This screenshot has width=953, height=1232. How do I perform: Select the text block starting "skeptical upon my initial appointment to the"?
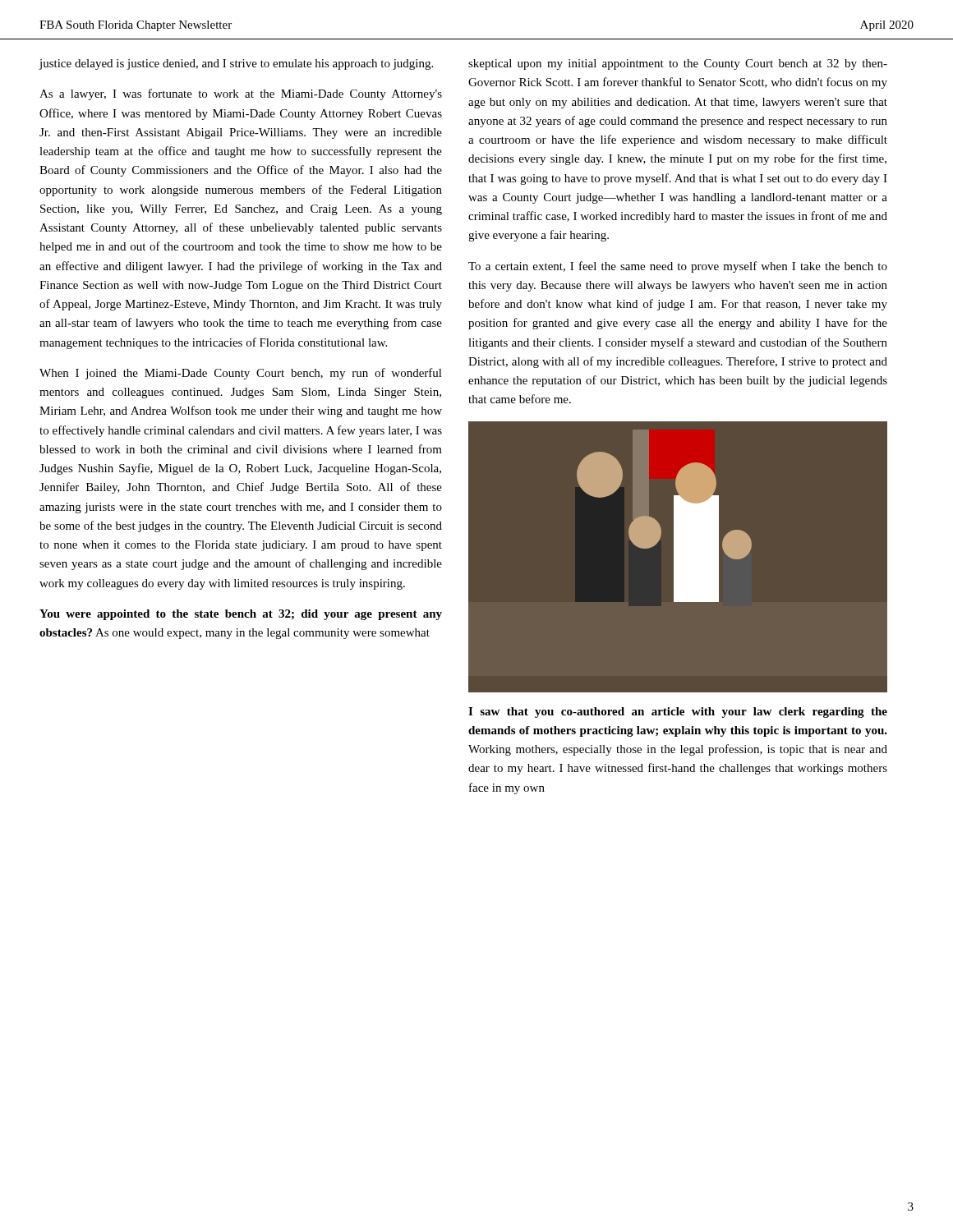point(678,149)
